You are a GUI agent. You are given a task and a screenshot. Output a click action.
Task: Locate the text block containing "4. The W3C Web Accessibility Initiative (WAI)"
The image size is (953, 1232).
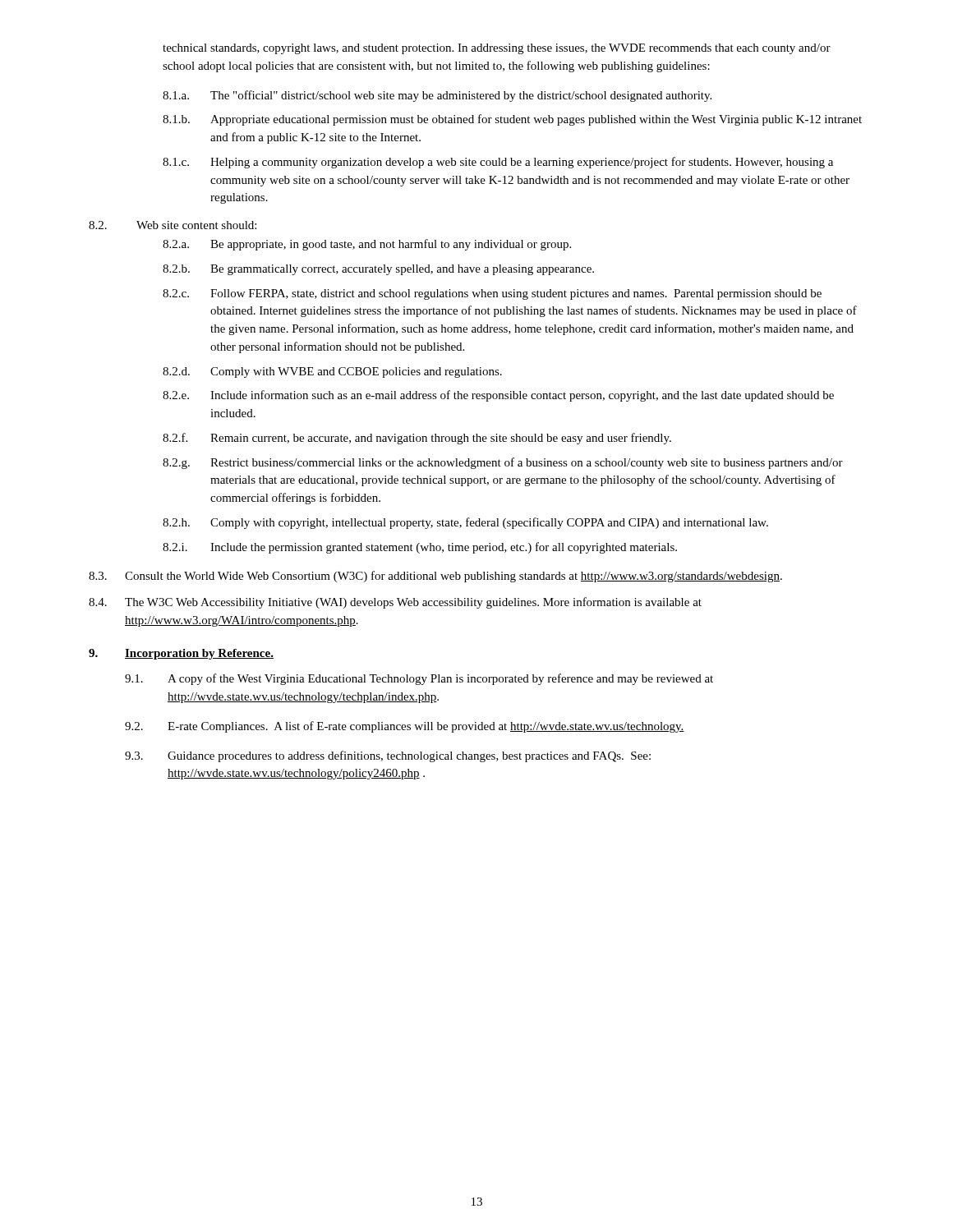point(476,612)
